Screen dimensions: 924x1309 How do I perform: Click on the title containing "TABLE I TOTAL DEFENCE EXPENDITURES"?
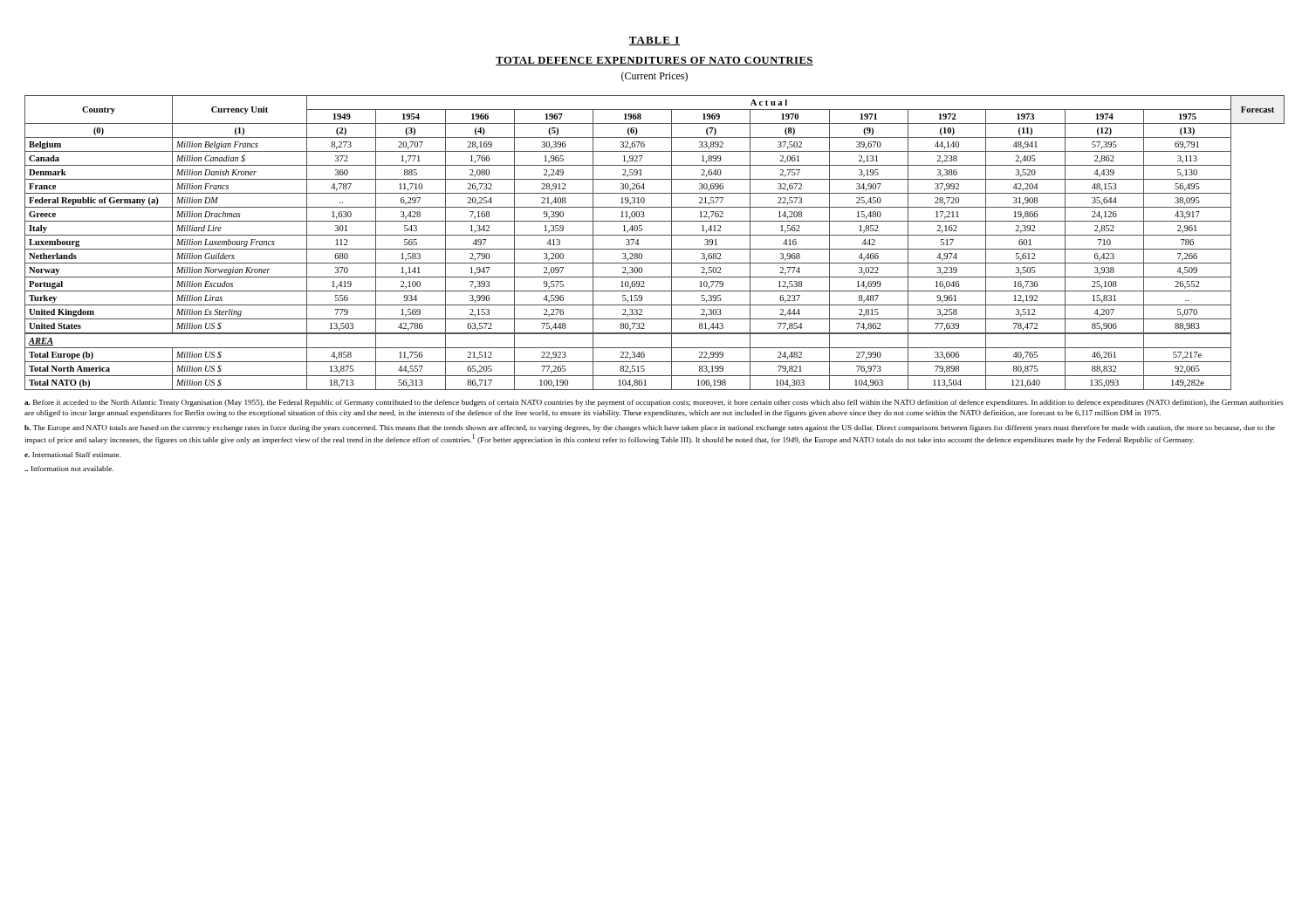point(654,58)
